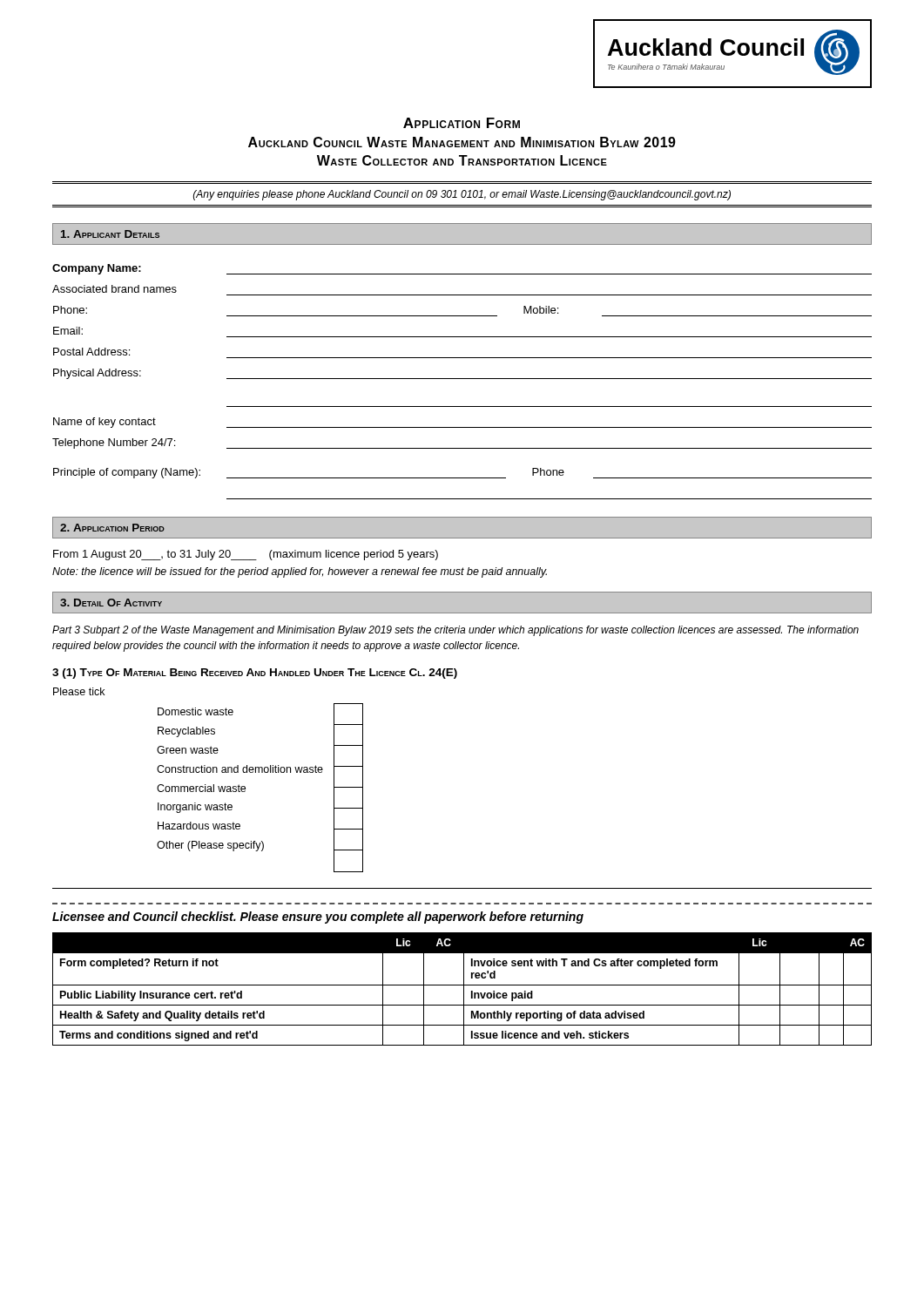Select the section header that reads "2. Application Period"

(x=112, y=528)
